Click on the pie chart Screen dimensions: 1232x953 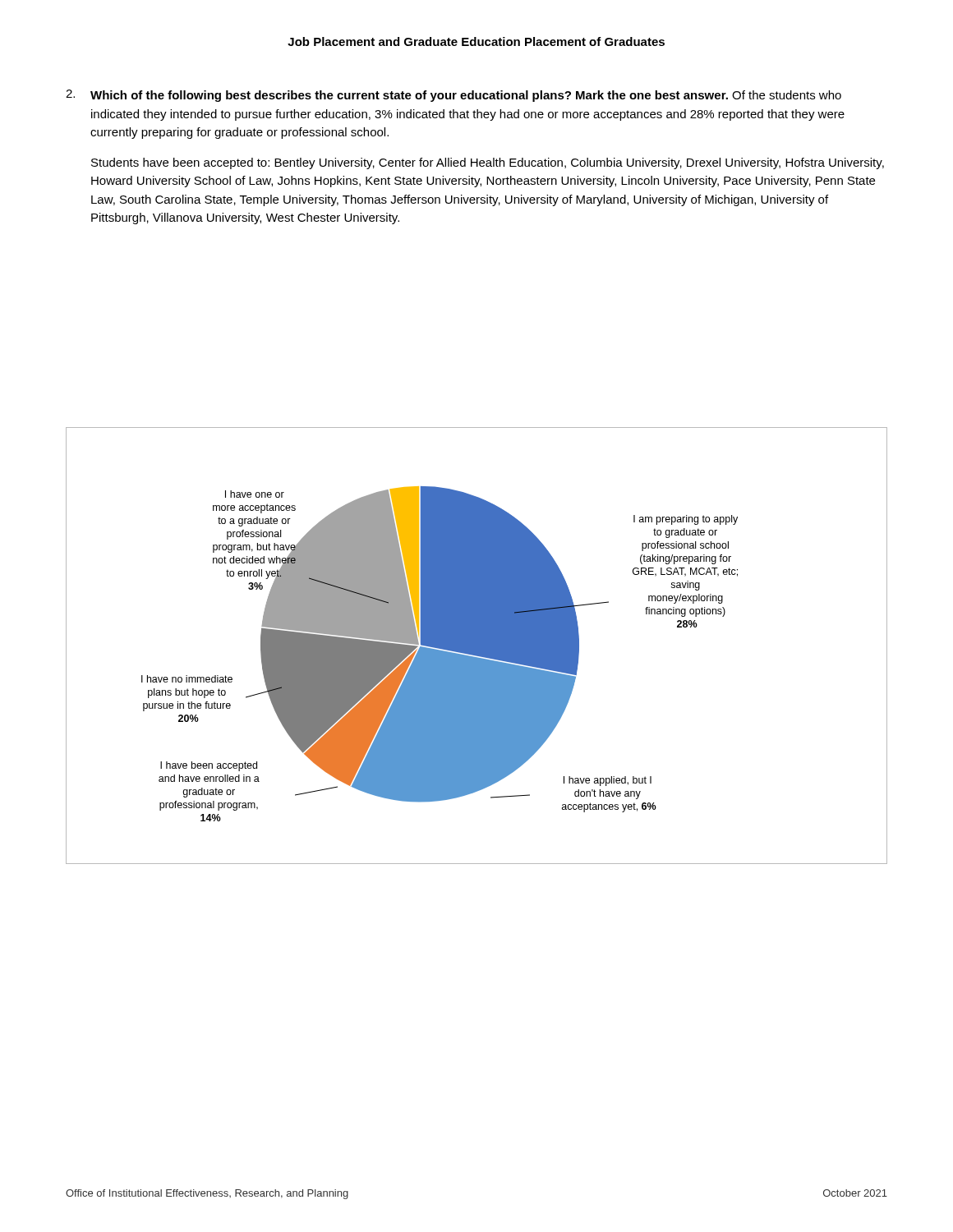[476, 646]
